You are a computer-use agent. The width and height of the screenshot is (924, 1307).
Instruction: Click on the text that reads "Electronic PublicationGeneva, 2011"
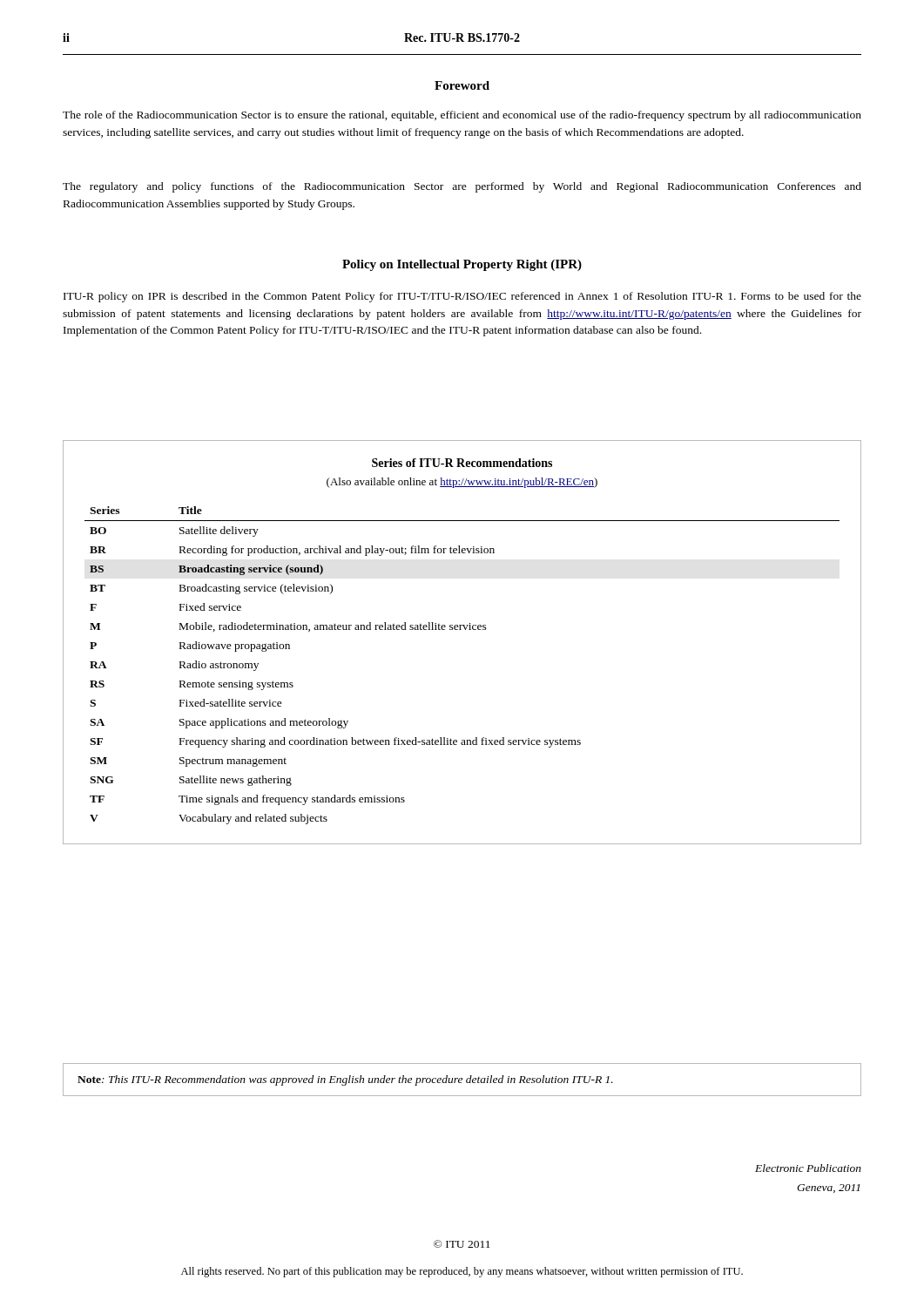pos(808,1177)
